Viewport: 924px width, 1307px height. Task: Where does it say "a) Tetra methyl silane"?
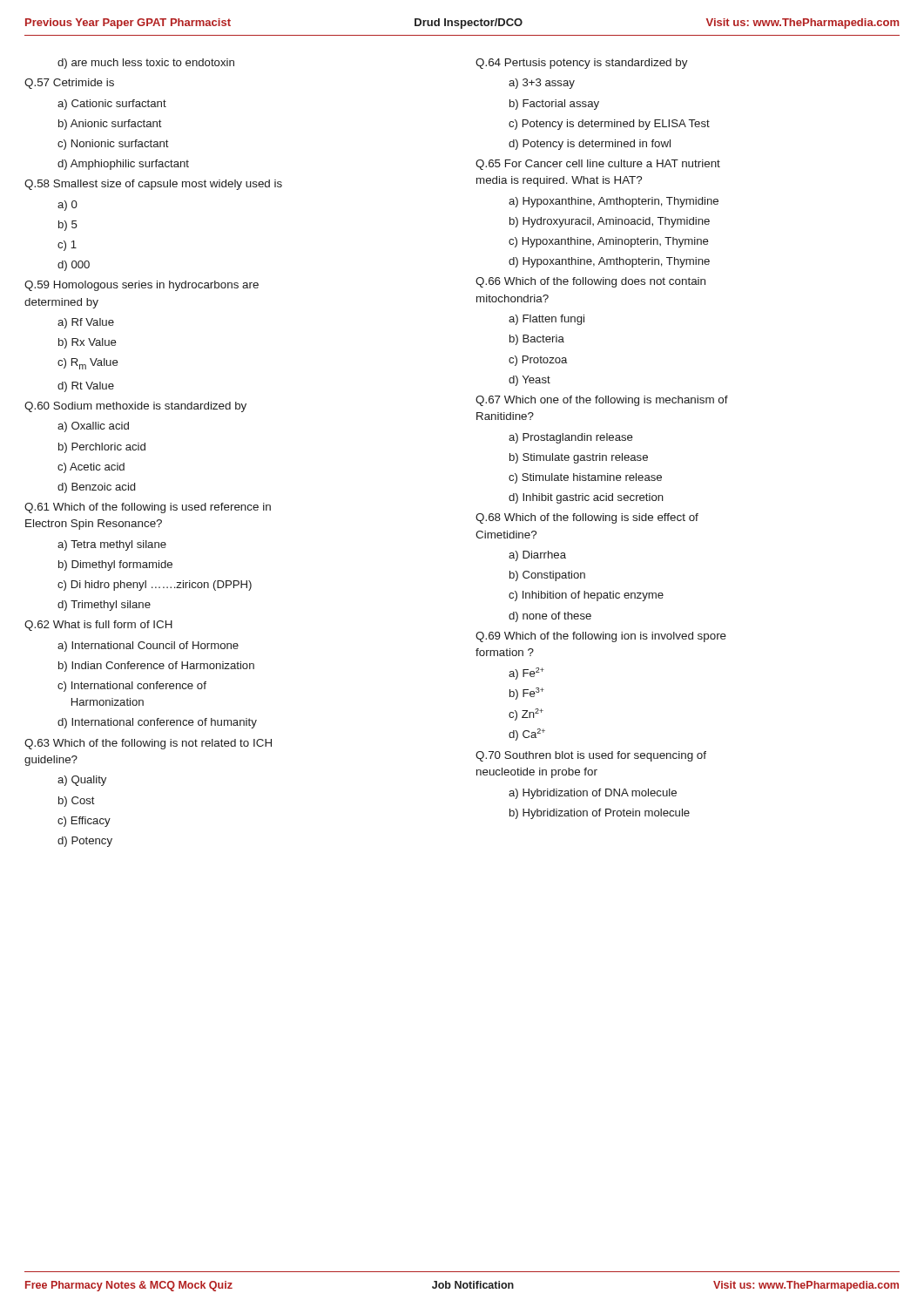point(112,545)
